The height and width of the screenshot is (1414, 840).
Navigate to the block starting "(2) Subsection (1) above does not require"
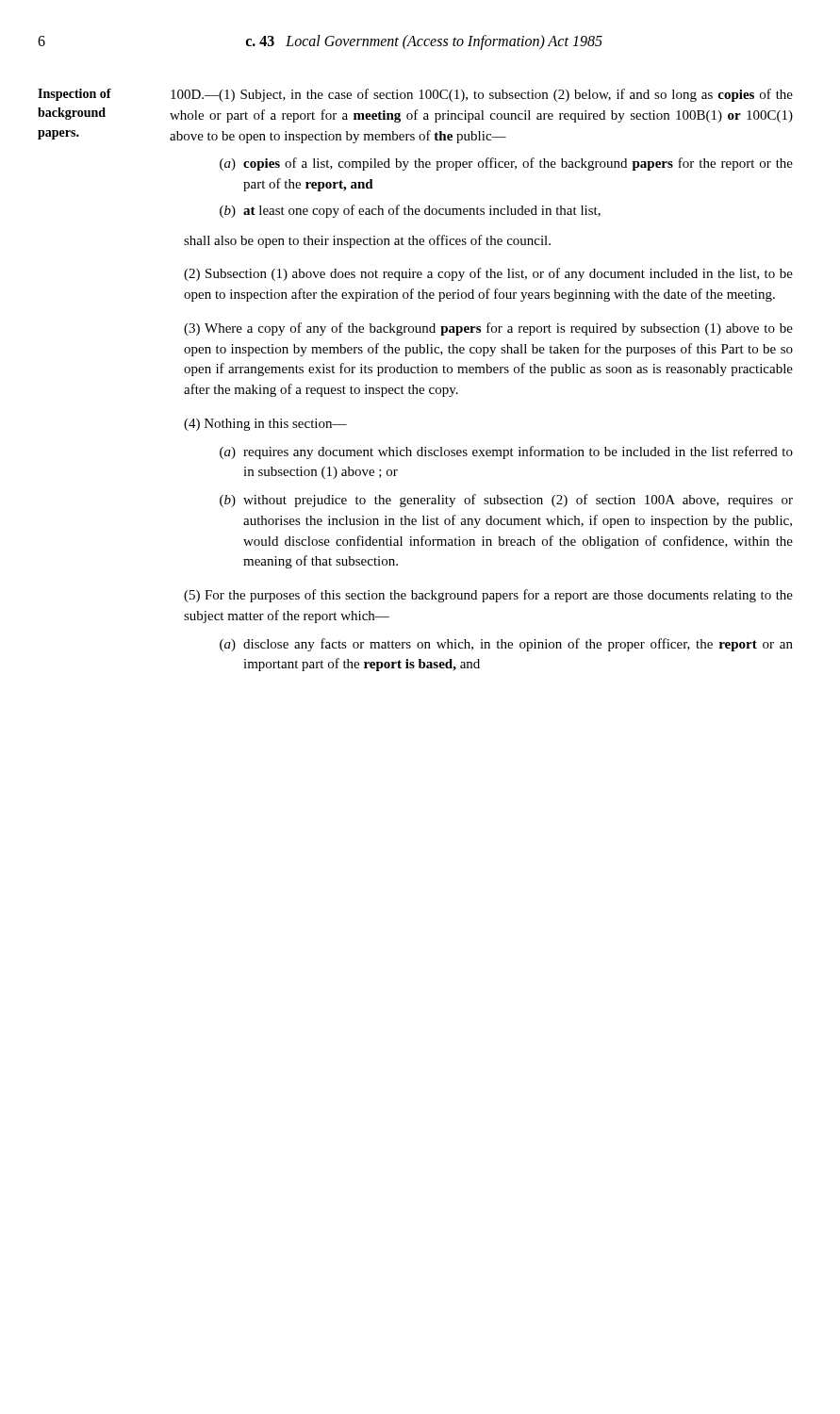(488, 284)
